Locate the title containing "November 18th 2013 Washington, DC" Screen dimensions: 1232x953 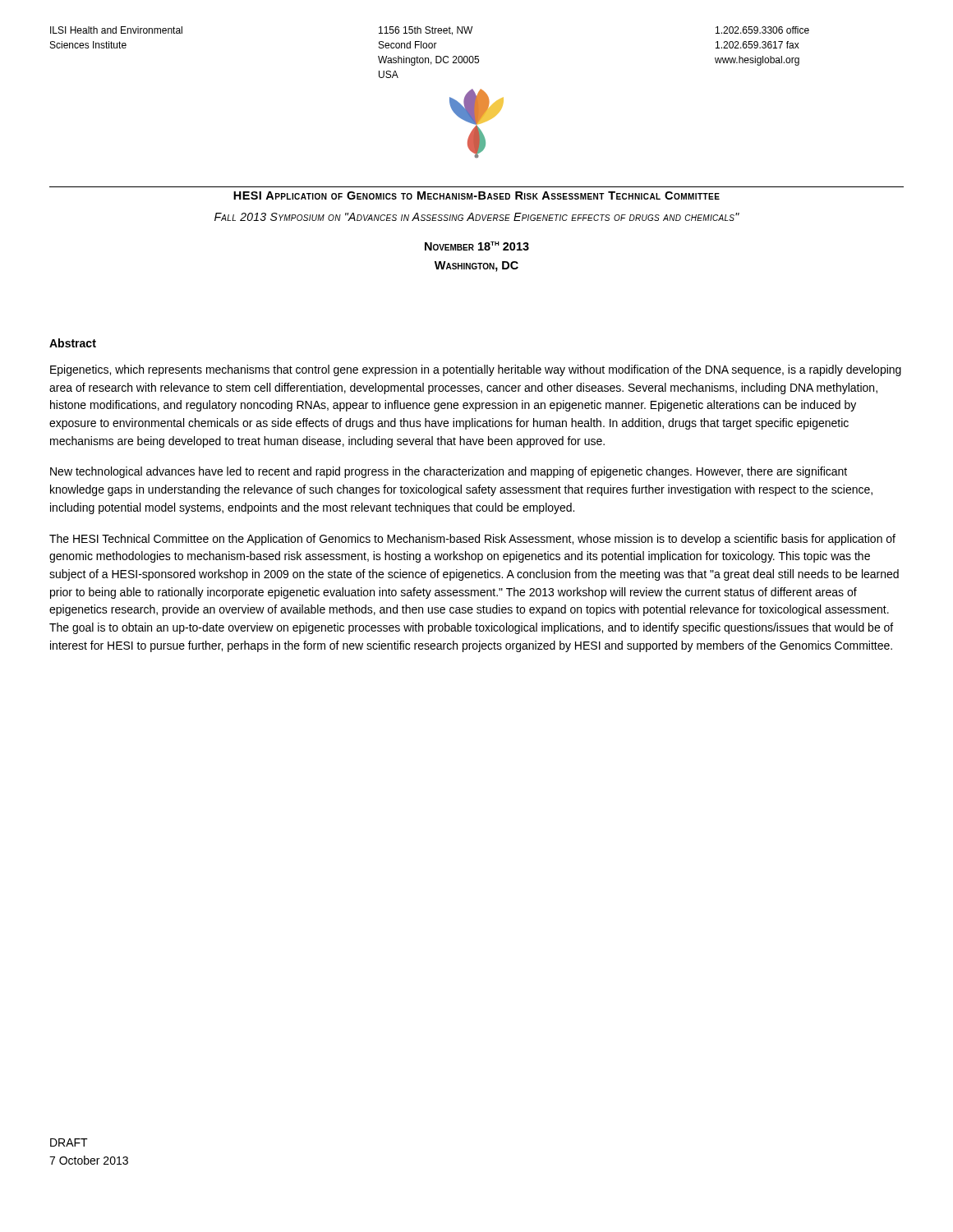coord(476,254)
